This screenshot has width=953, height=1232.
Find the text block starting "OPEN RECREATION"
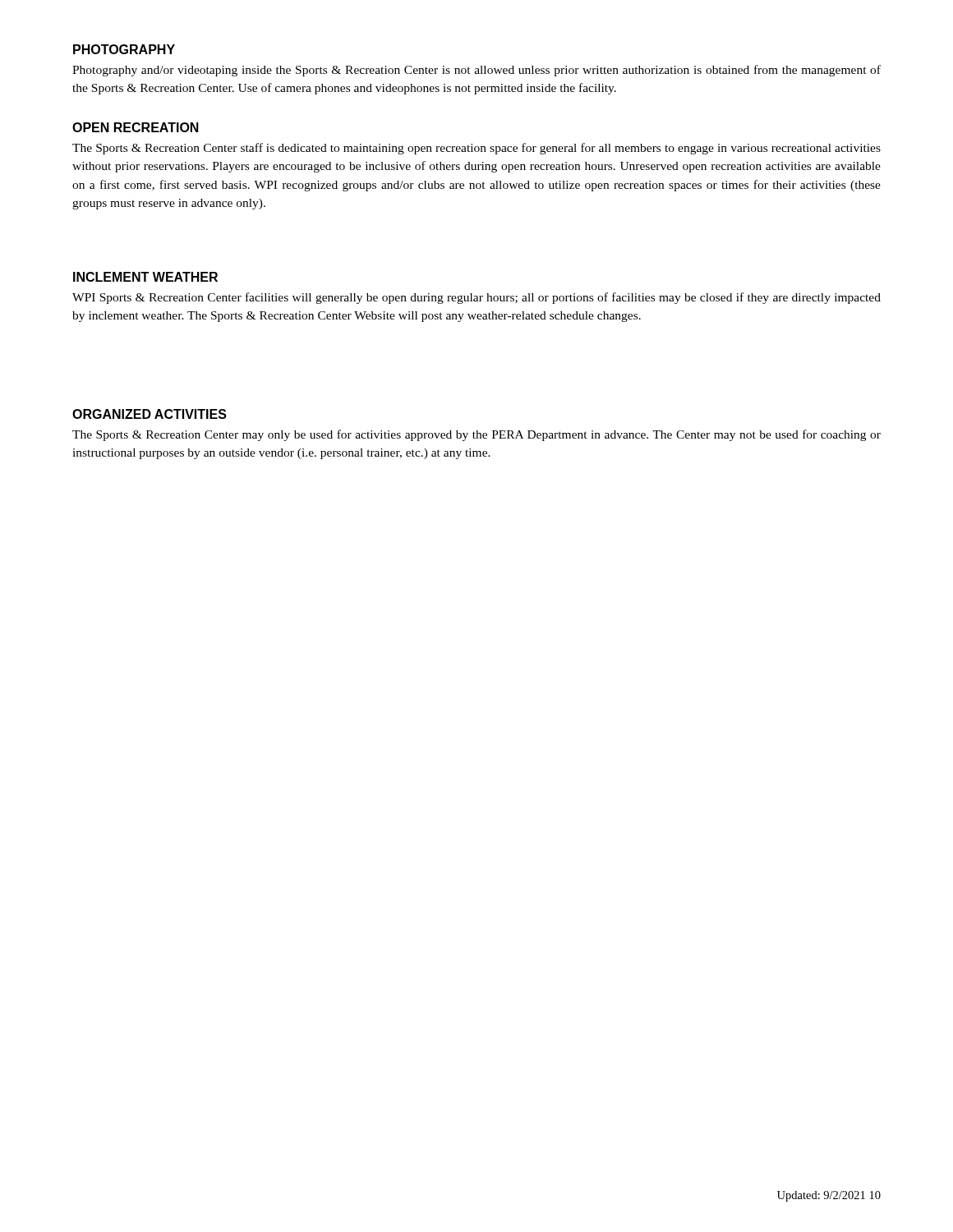(136, 128)
